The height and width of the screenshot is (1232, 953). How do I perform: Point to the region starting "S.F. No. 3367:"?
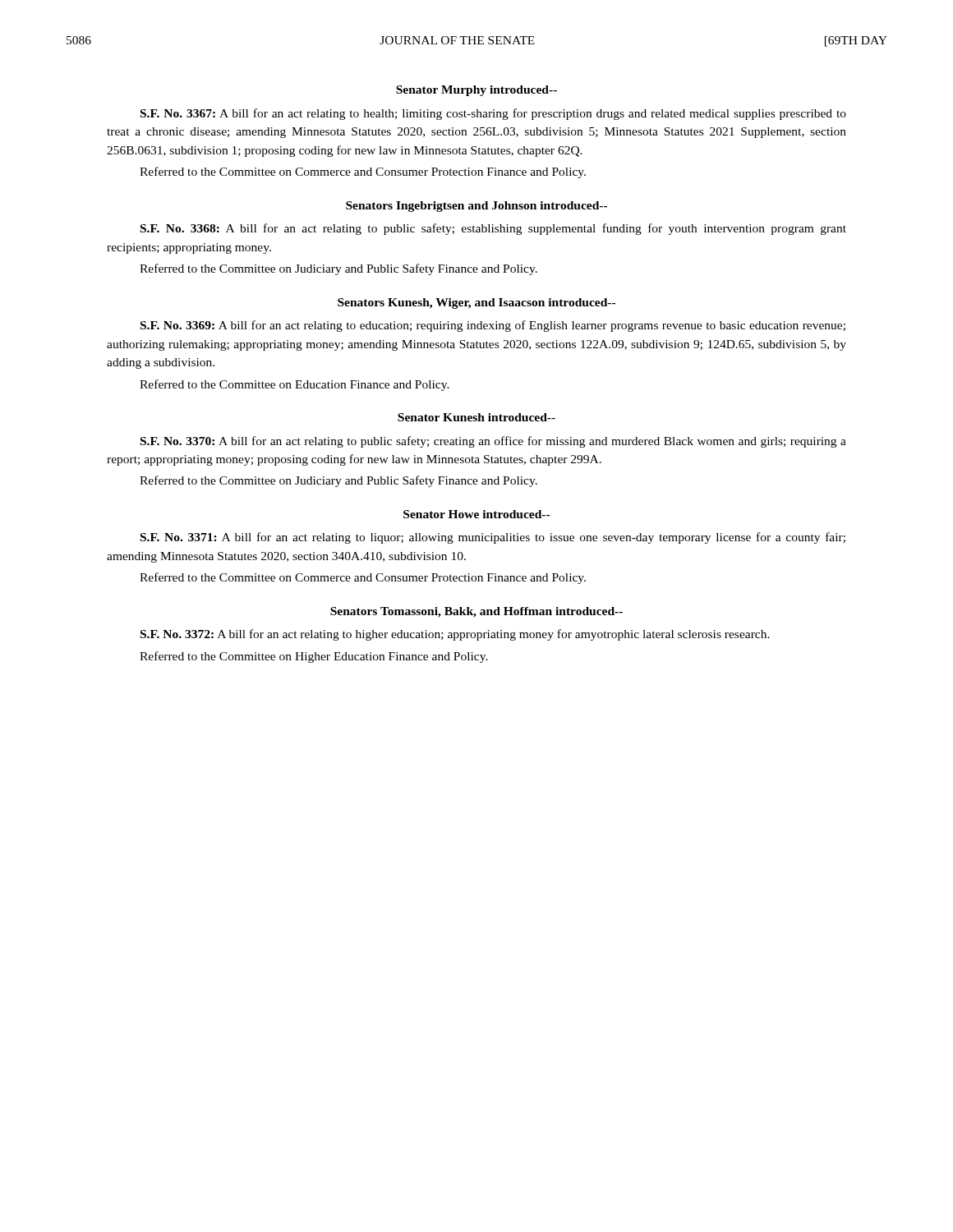[476, 131]
